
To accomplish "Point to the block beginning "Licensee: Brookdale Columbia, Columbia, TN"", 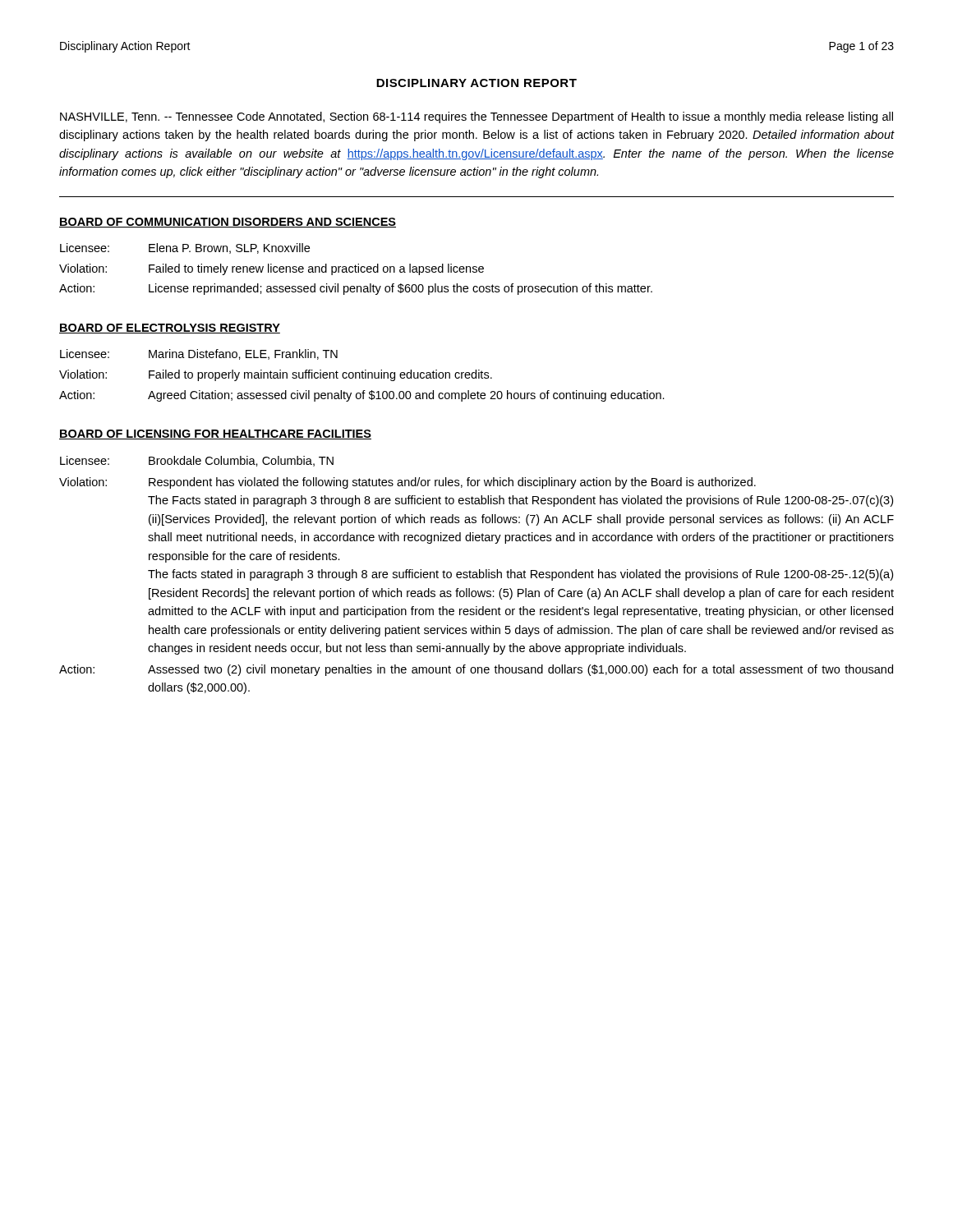I will (476, 574).
